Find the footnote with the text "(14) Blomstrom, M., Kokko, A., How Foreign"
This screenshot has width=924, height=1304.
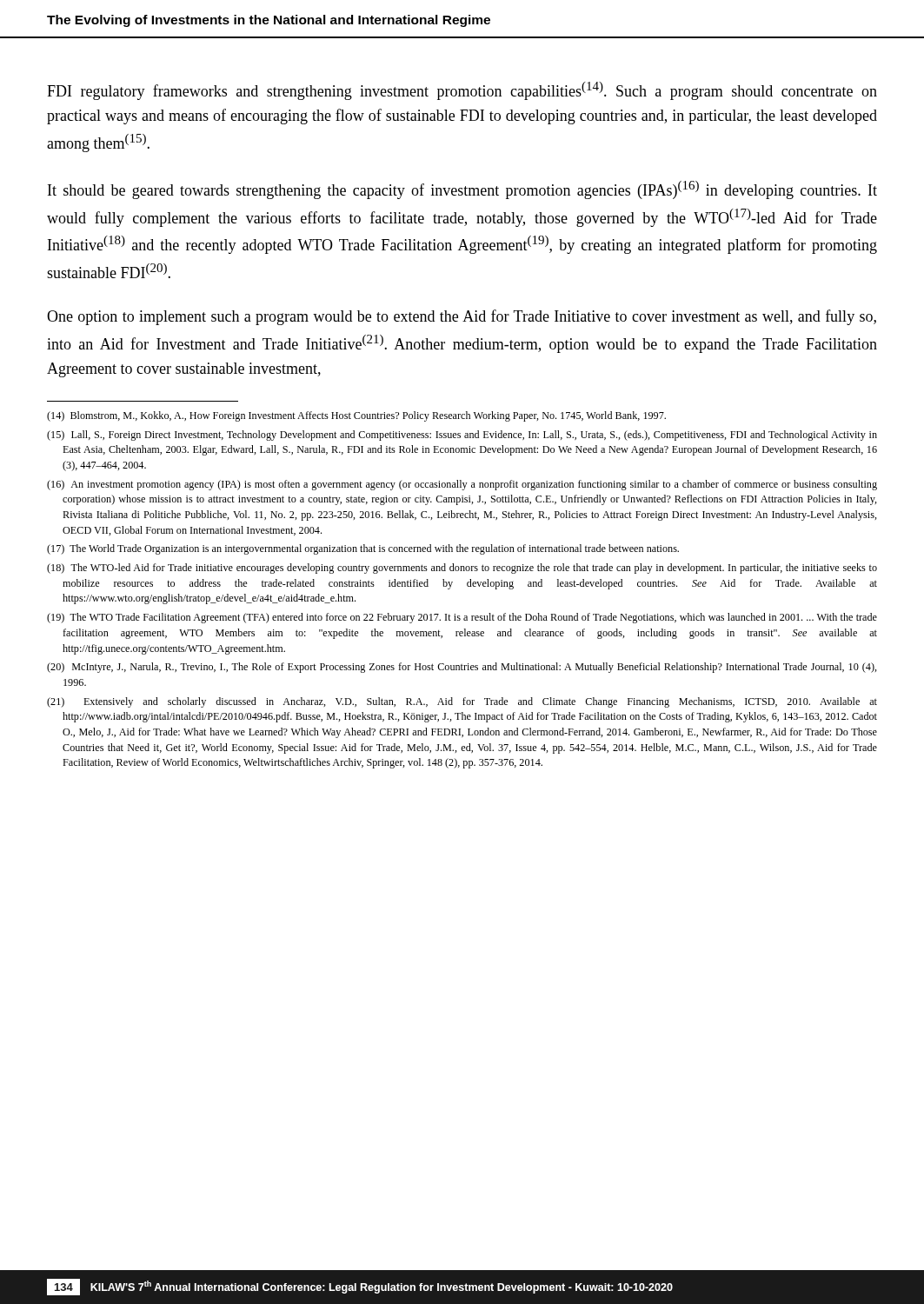click(462, 416)
